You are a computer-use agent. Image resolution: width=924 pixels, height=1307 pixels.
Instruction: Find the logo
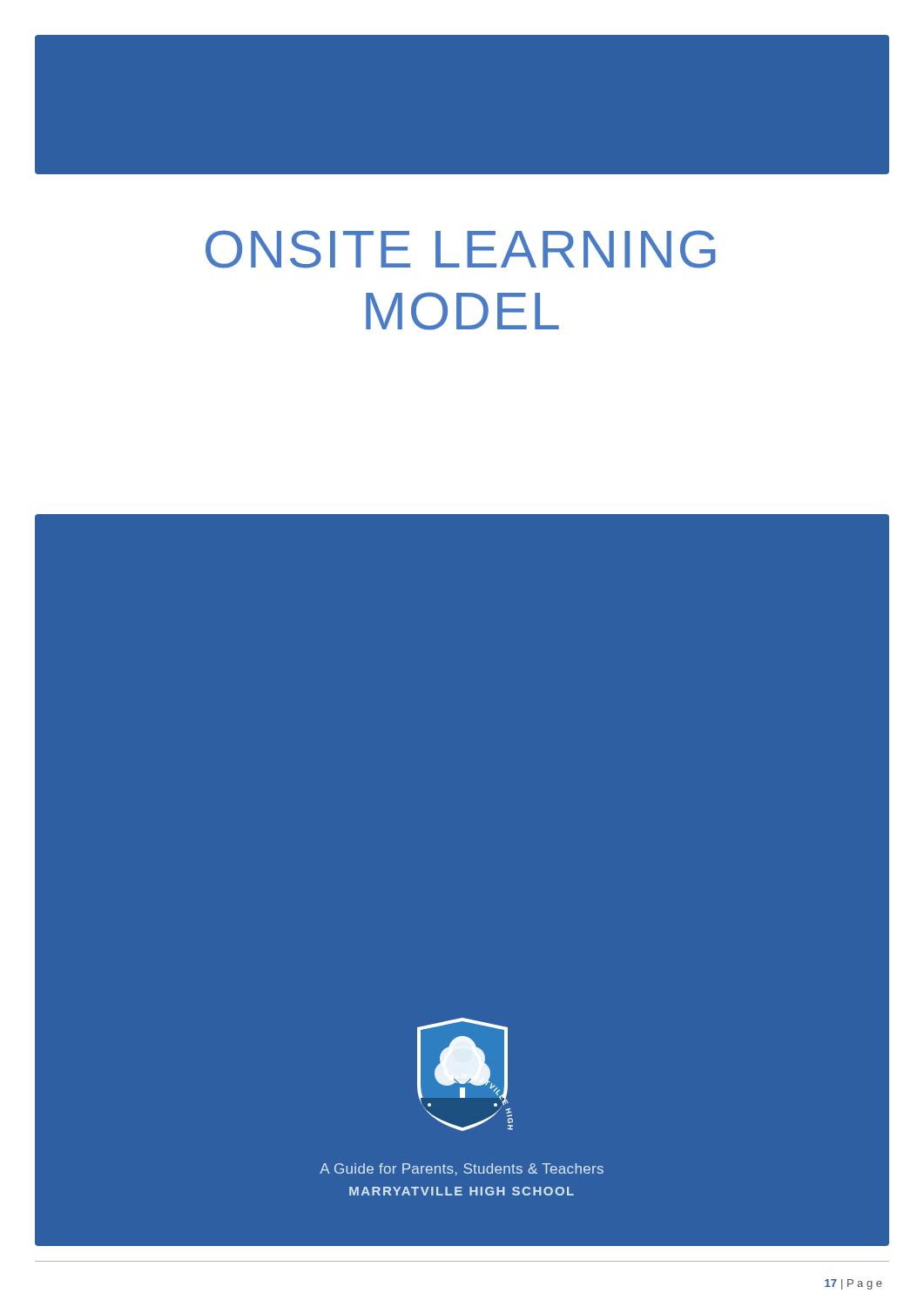pos(462,1073)
